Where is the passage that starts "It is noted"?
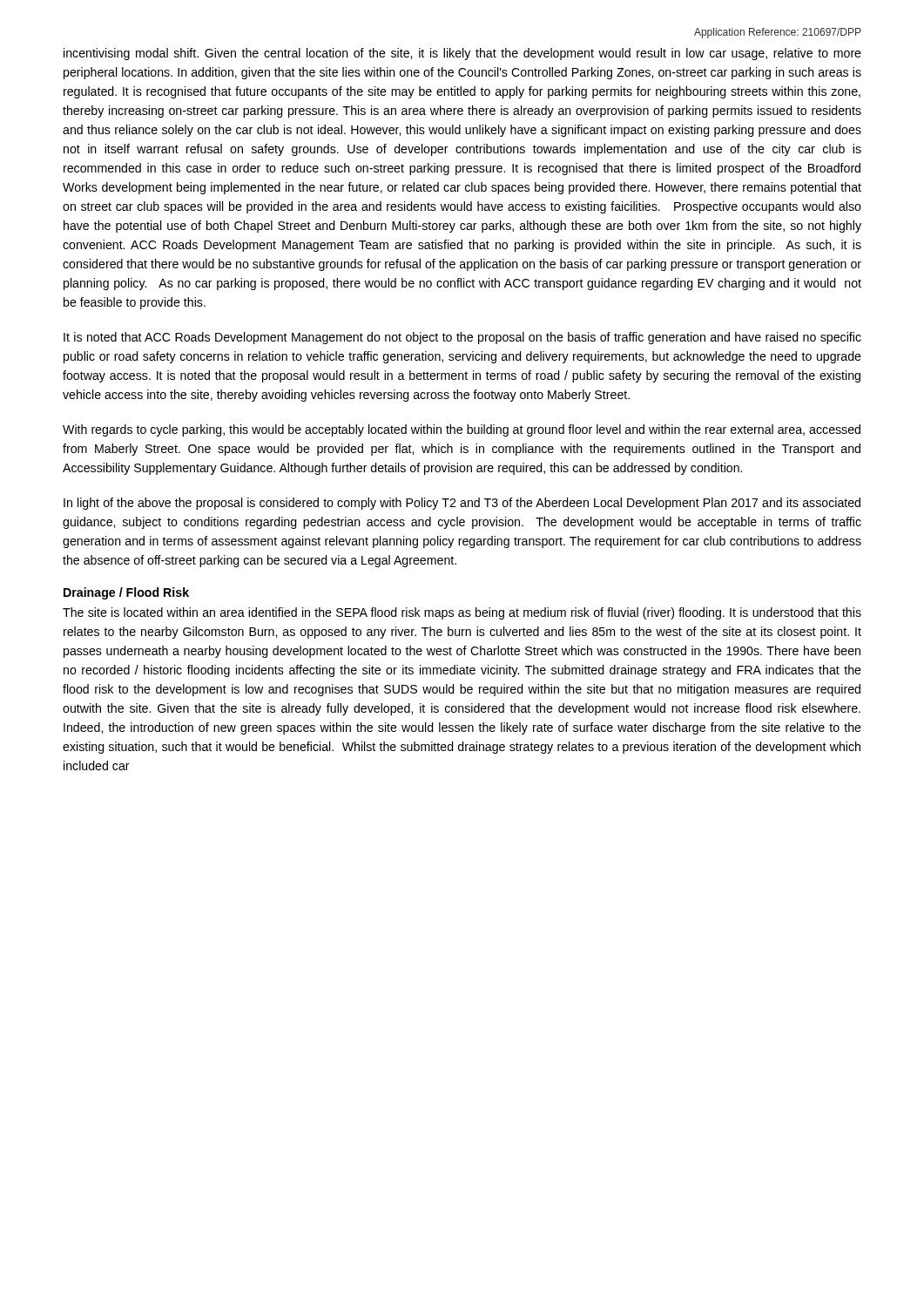Image resolution: width=924 pixels, height=1307 pixels. point(462,366)
